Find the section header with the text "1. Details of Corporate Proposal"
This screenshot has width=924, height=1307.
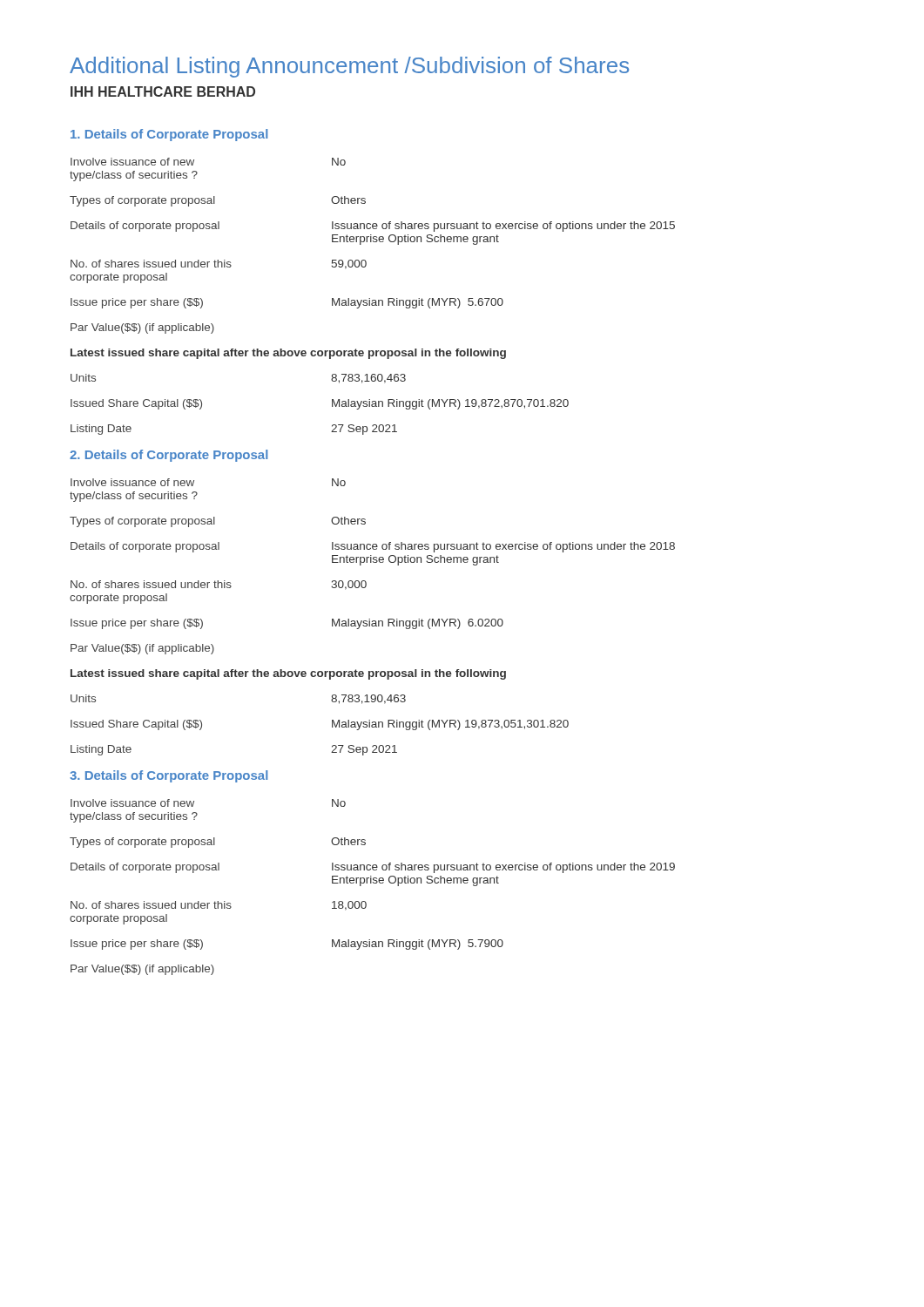(x=169, y=134)
